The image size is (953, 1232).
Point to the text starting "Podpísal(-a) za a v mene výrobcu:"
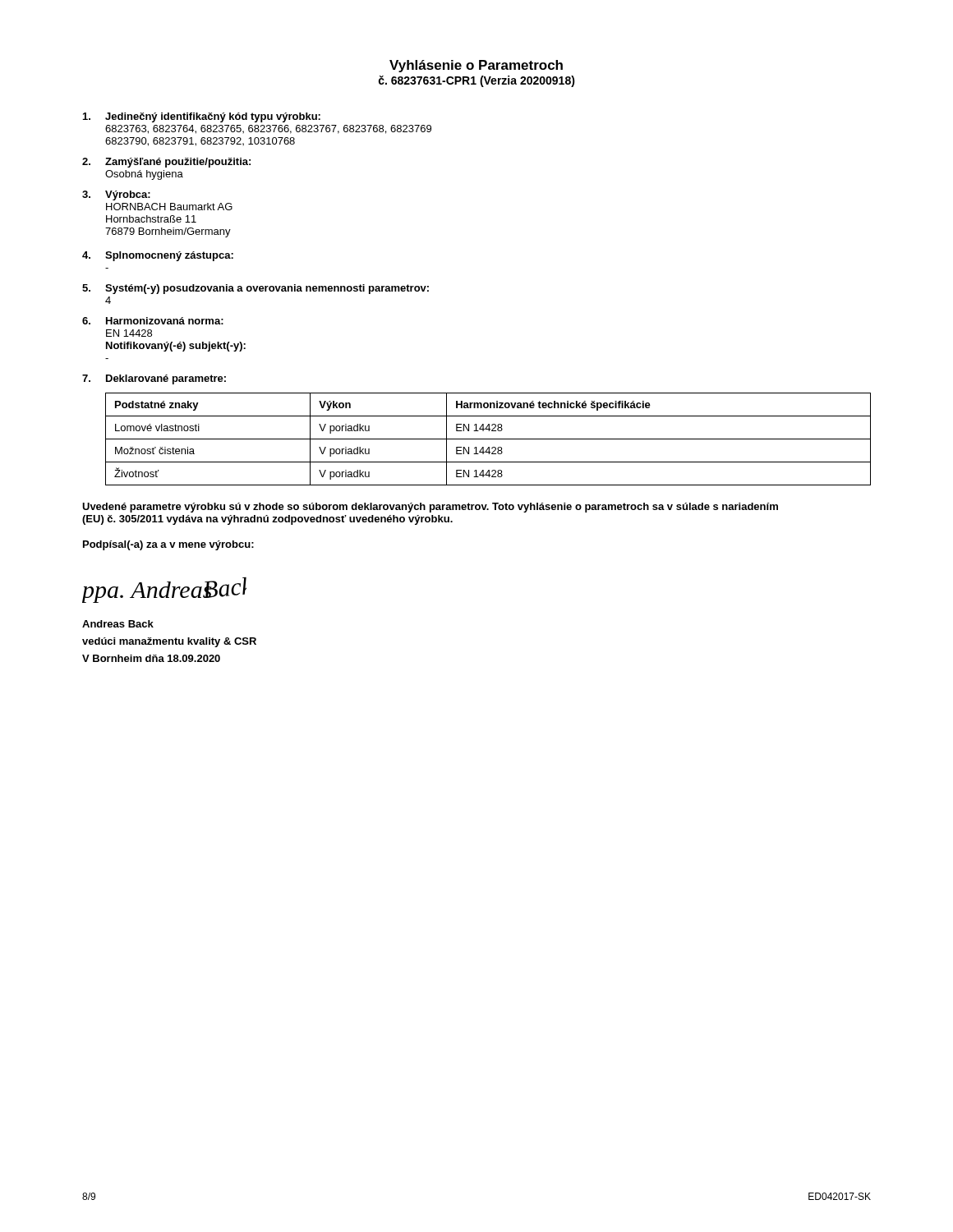pyautogui.click(x=168, y=544)
